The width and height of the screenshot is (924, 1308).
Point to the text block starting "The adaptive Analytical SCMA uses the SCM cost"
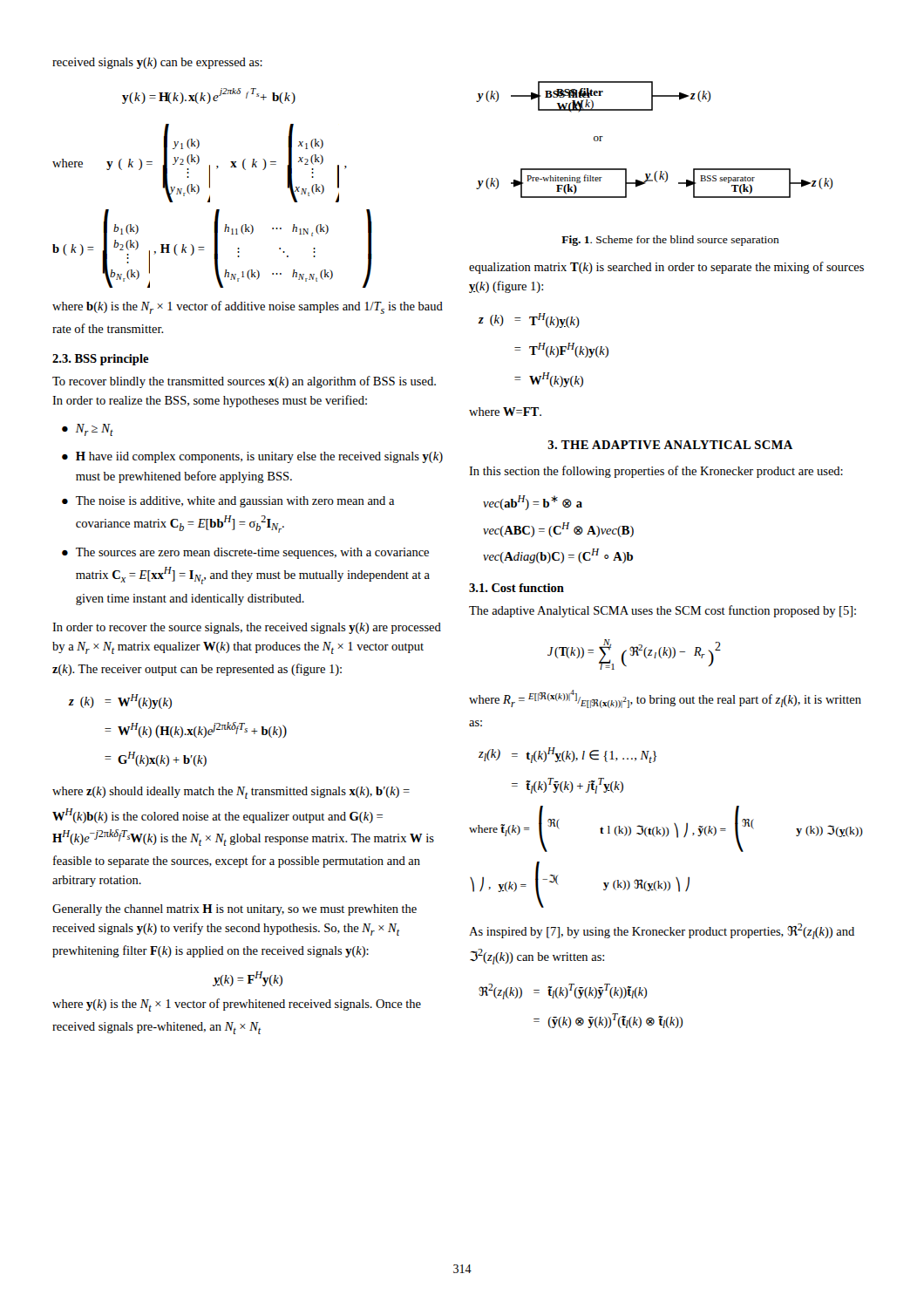663,611
